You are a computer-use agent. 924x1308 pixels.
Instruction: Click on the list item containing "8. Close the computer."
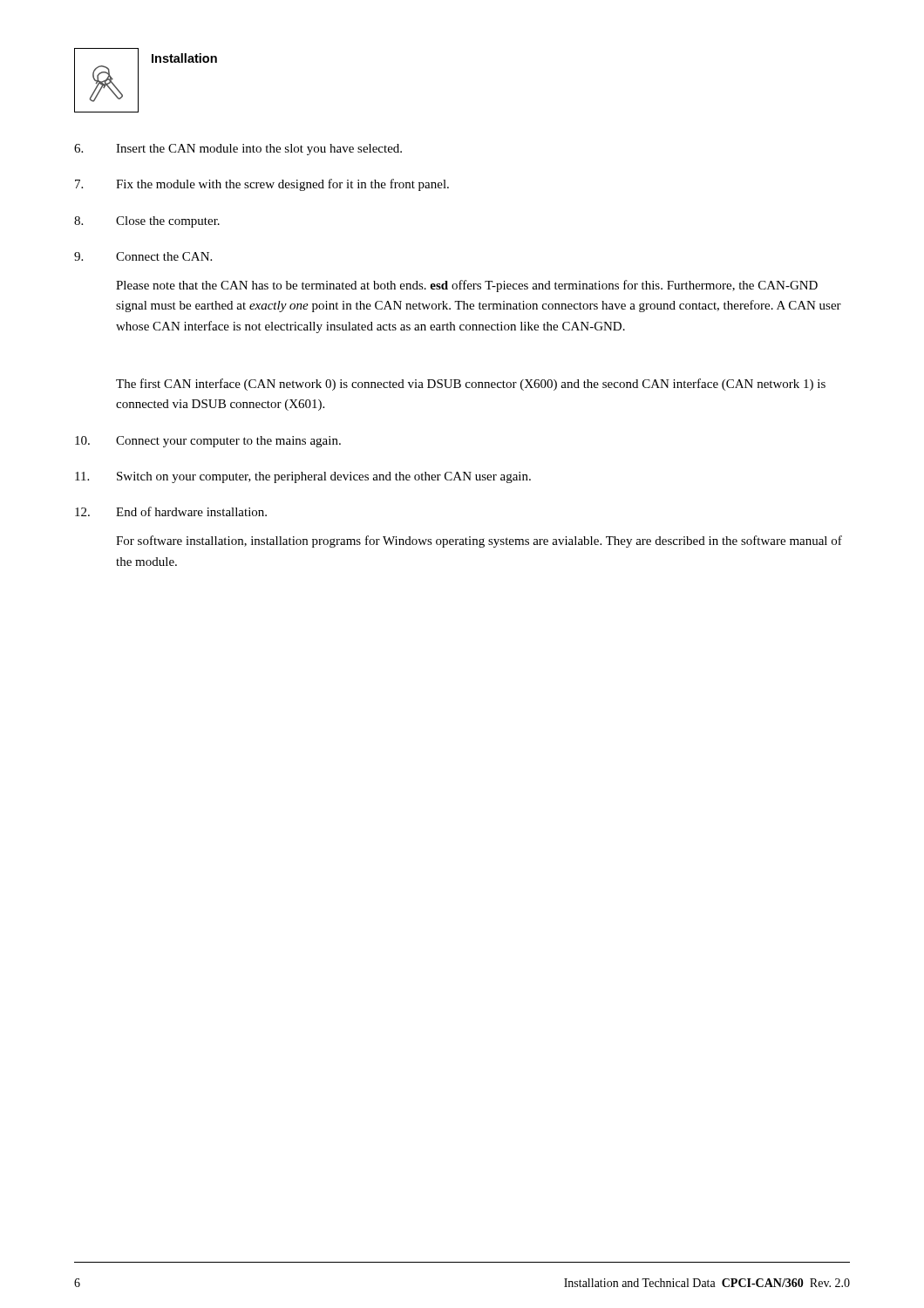(x=147, y=222)
